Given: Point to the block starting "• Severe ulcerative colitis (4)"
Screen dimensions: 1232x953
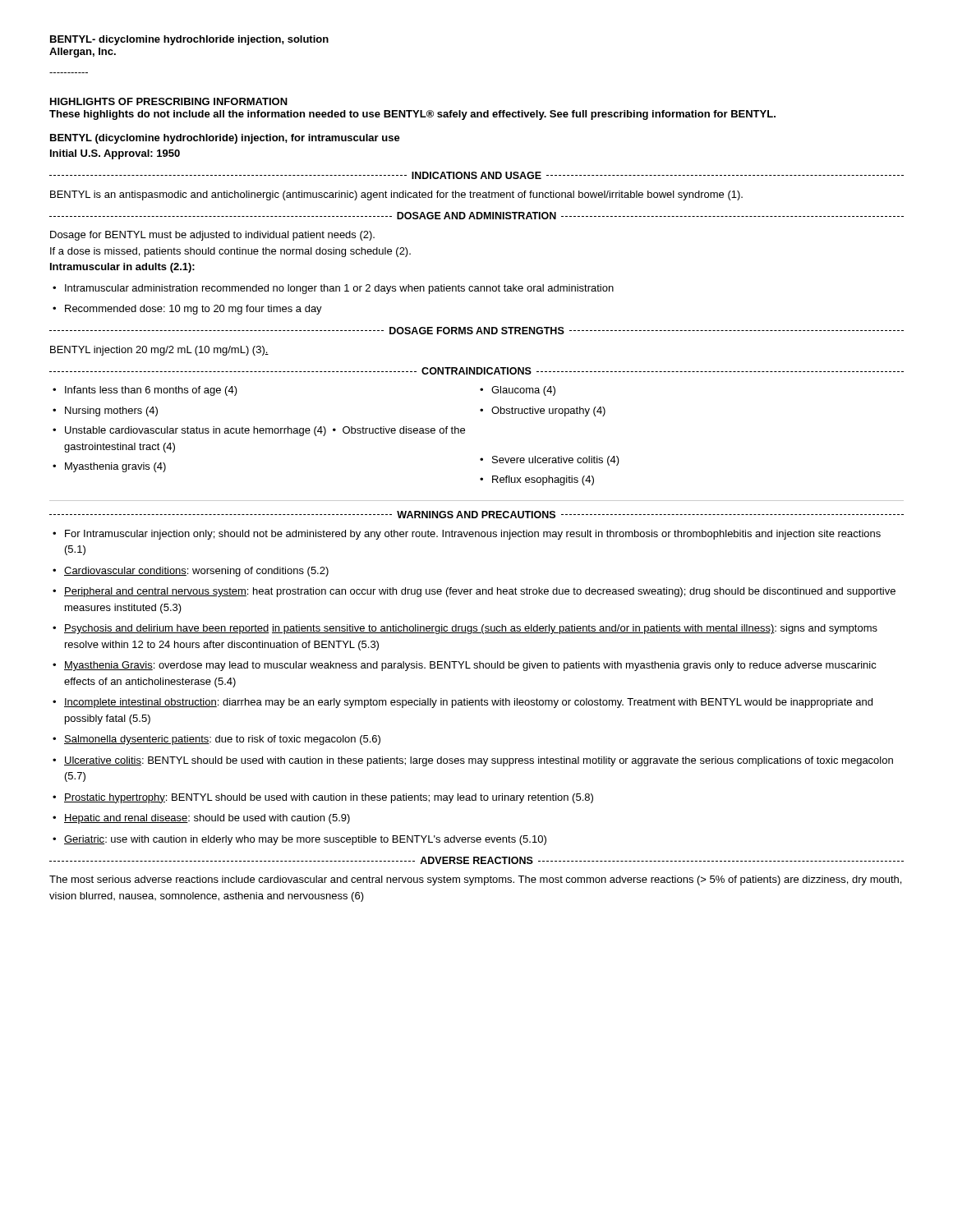Looking at the screenshot, I should (550, 459).
